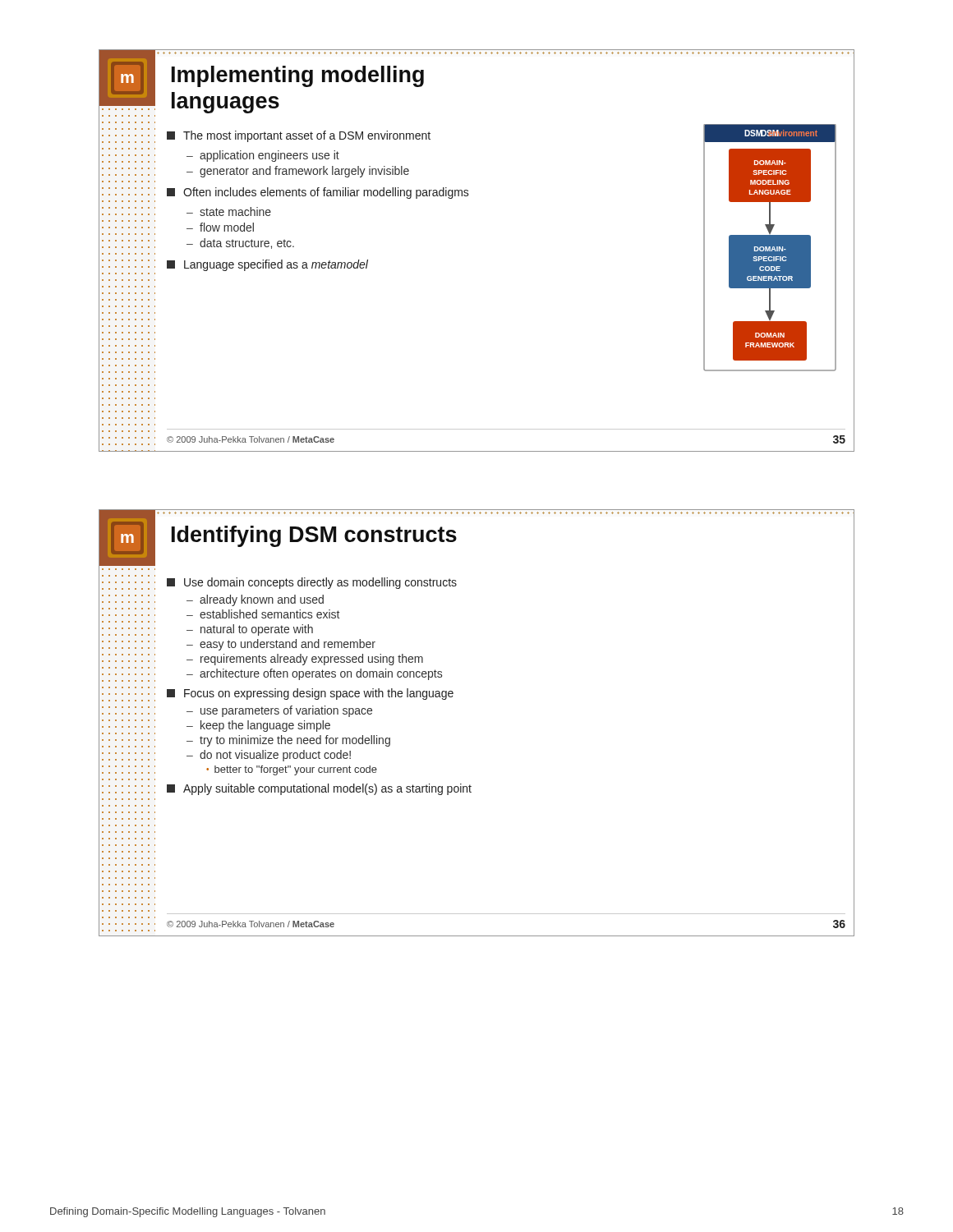Screen dimensions: 1232x953
Task: Find the block on this page that starts "– easy to understand"
Action: [x=281, y=644]
